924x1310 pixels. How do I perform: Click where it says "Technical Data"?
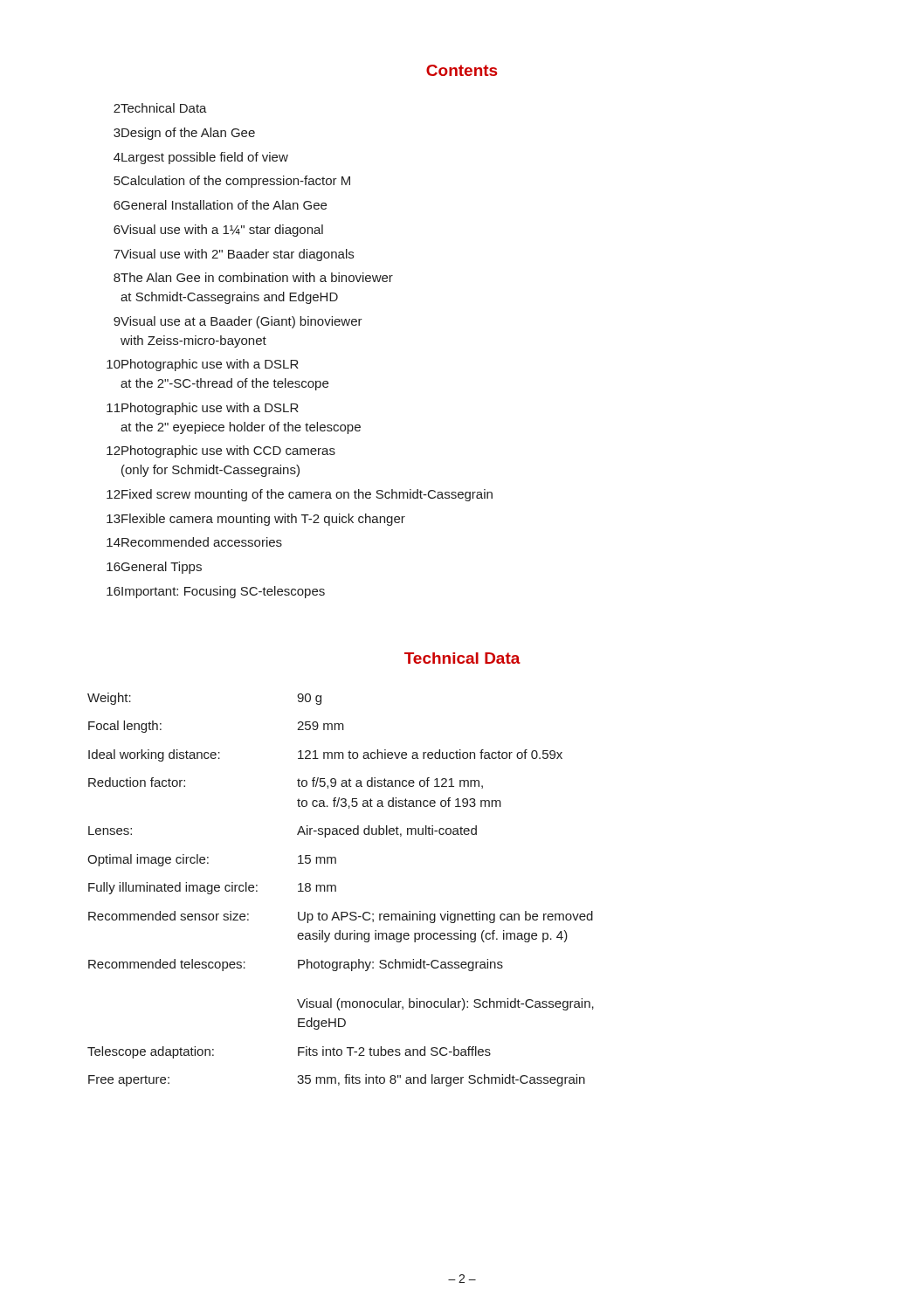pos(462,658)
